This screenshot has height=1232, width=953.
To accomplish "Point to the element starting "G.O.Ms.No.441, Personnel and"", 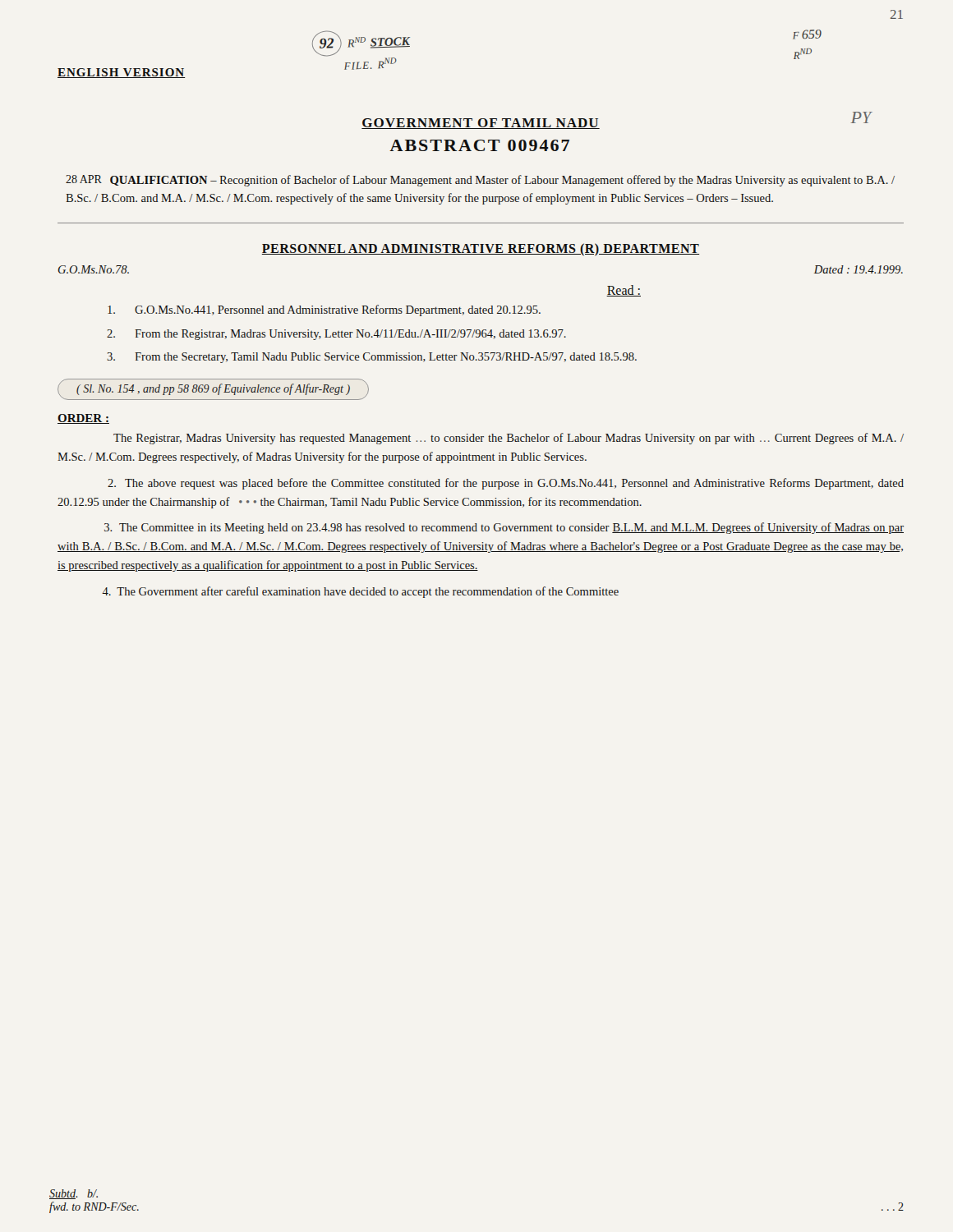I will (x=505, y=310).
